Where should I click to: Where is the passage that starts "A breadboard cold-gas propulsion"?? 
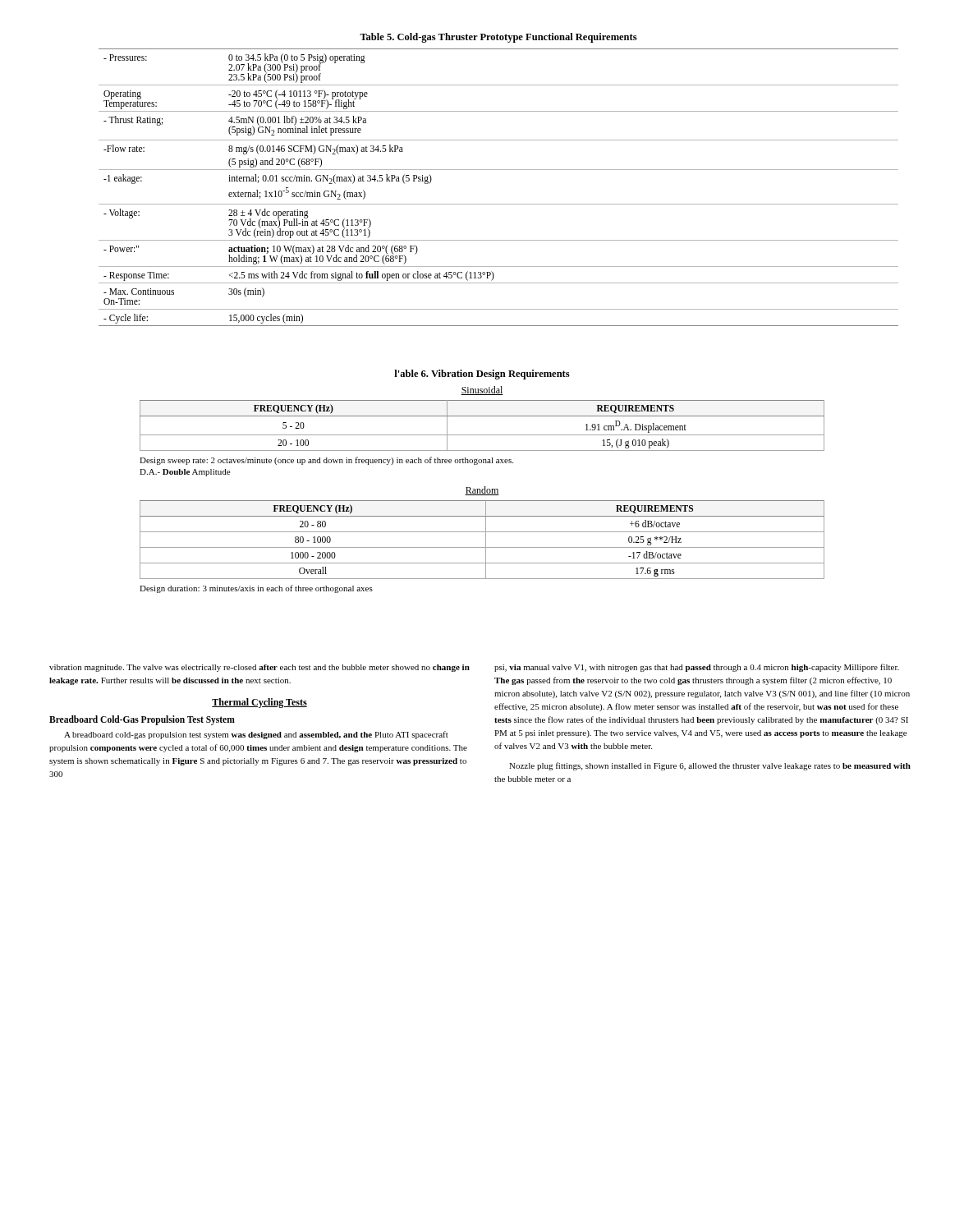click(x=258, y=754)
